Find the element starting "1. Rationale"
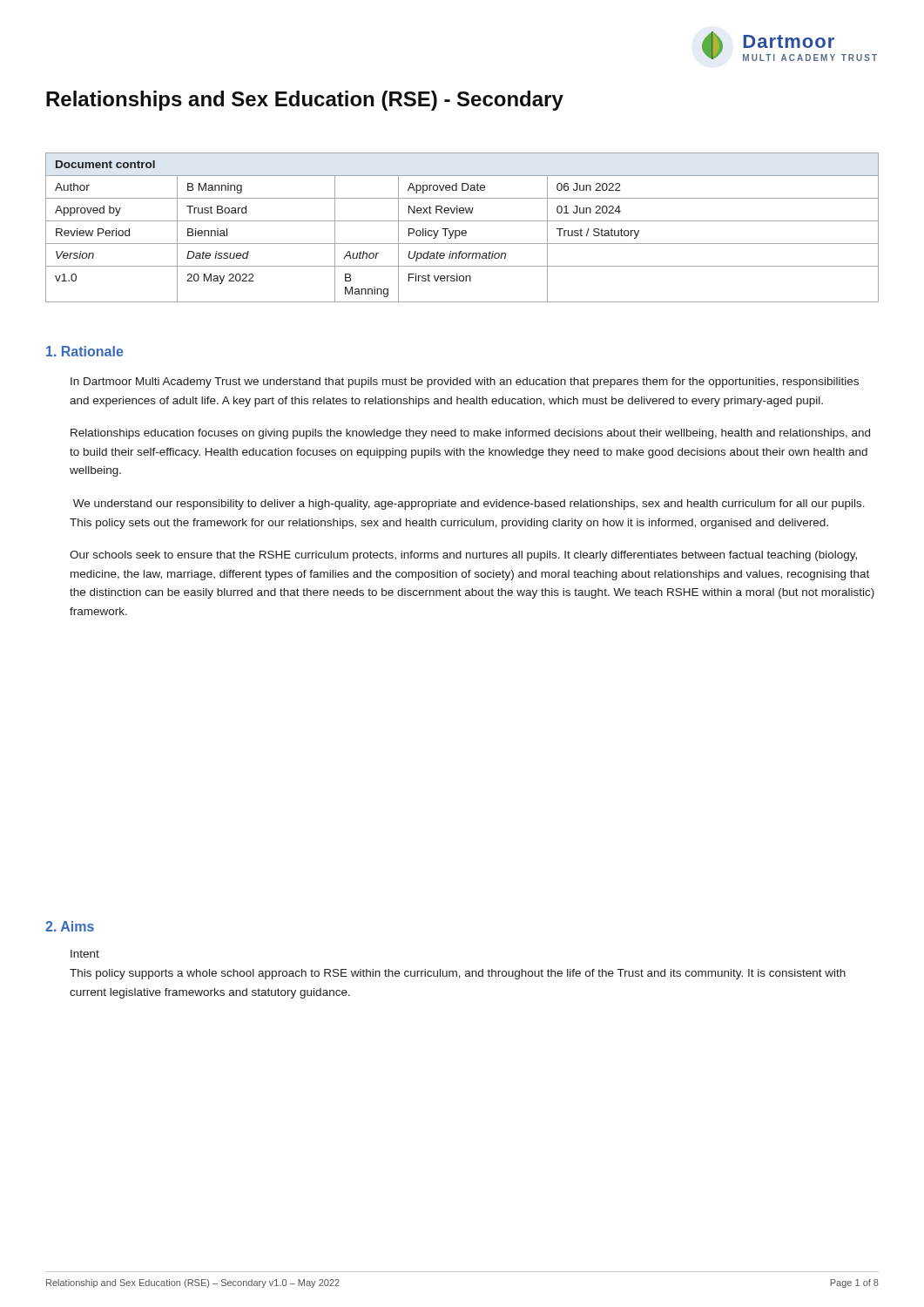The width and height of the screenshot is (924, 1307). [84, 352]
